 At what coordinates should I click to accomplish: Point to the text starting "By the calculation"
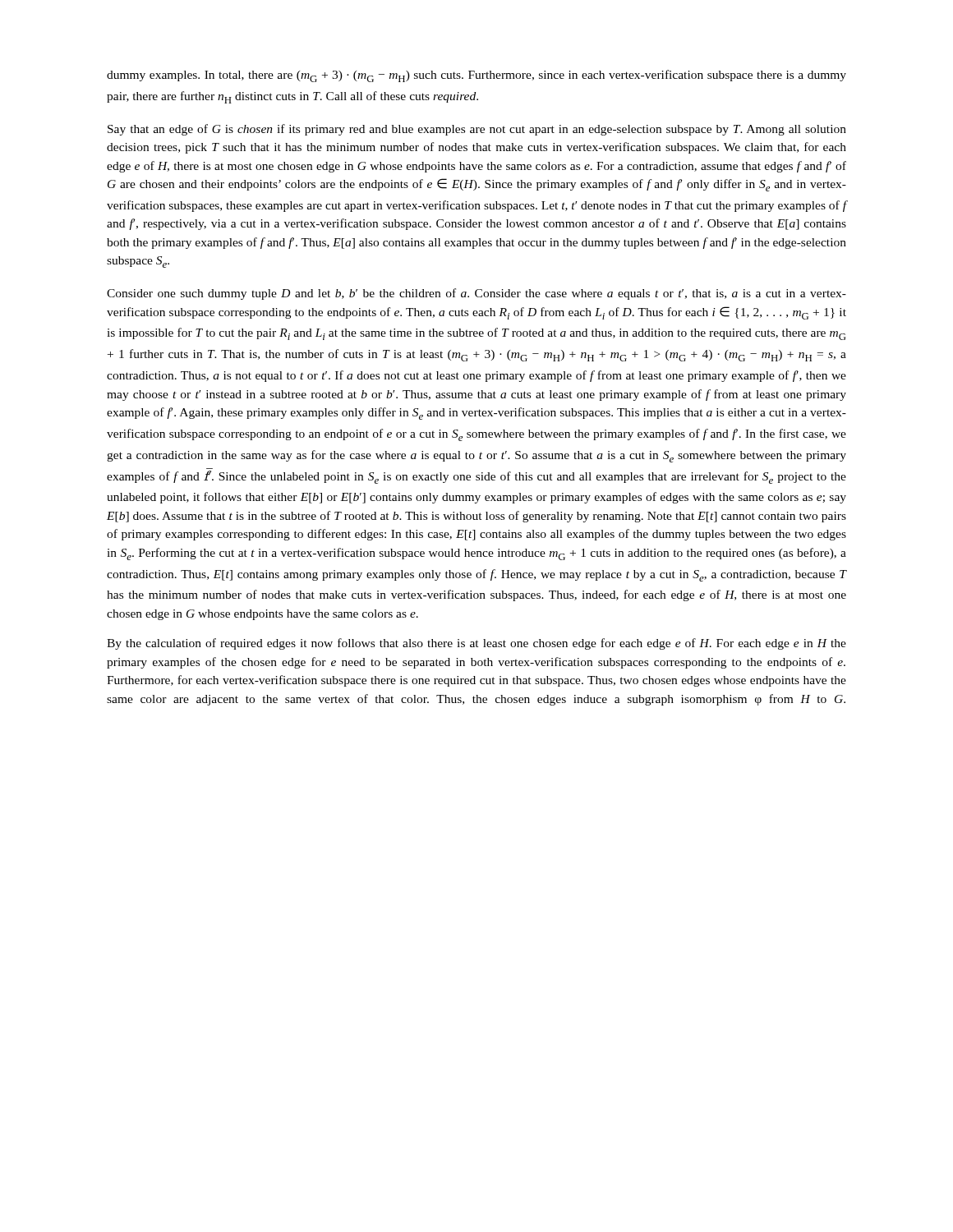[x=476, y=680]
